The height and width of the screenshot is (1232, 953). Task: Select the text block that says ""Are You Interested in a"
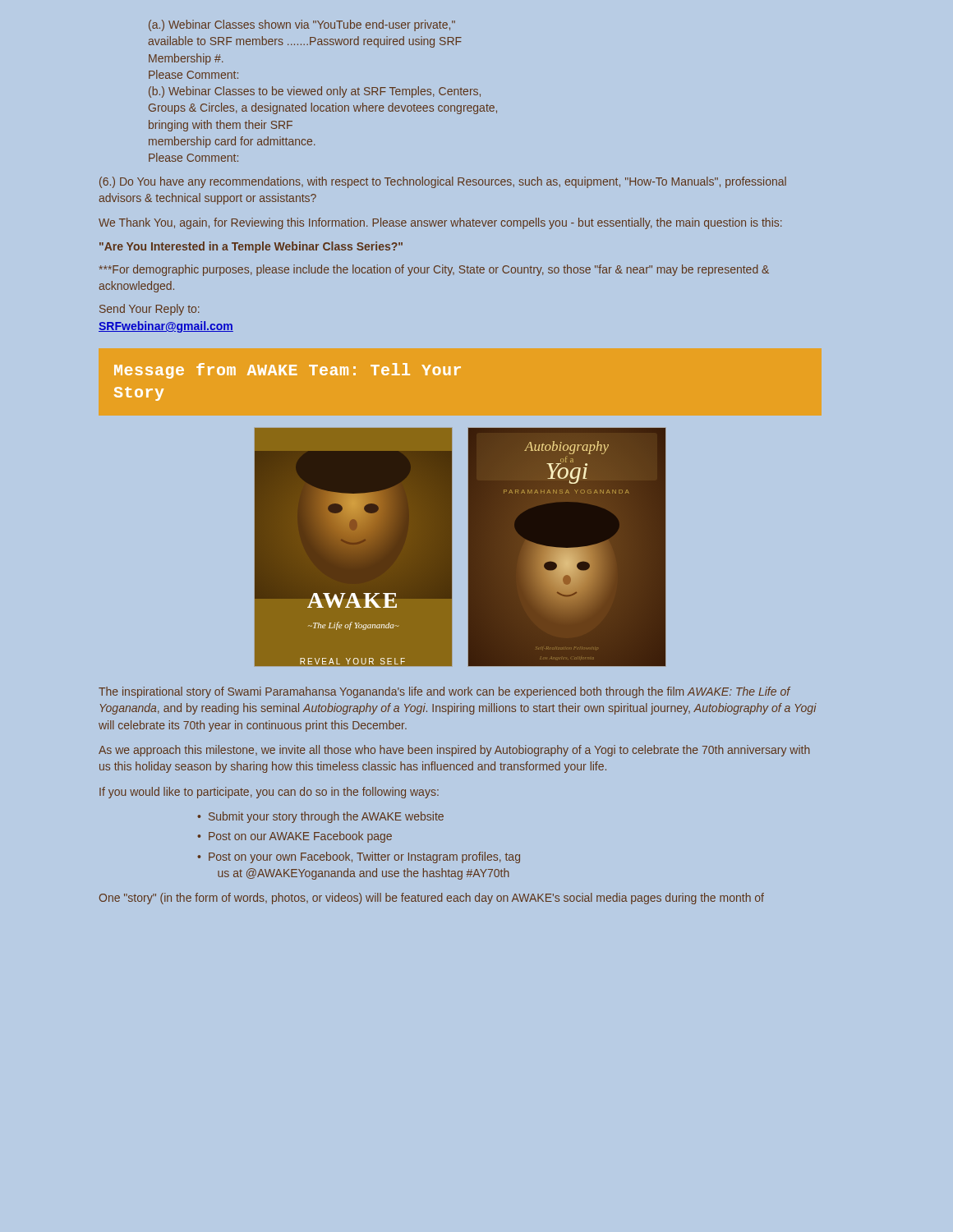tap(251, 246)
